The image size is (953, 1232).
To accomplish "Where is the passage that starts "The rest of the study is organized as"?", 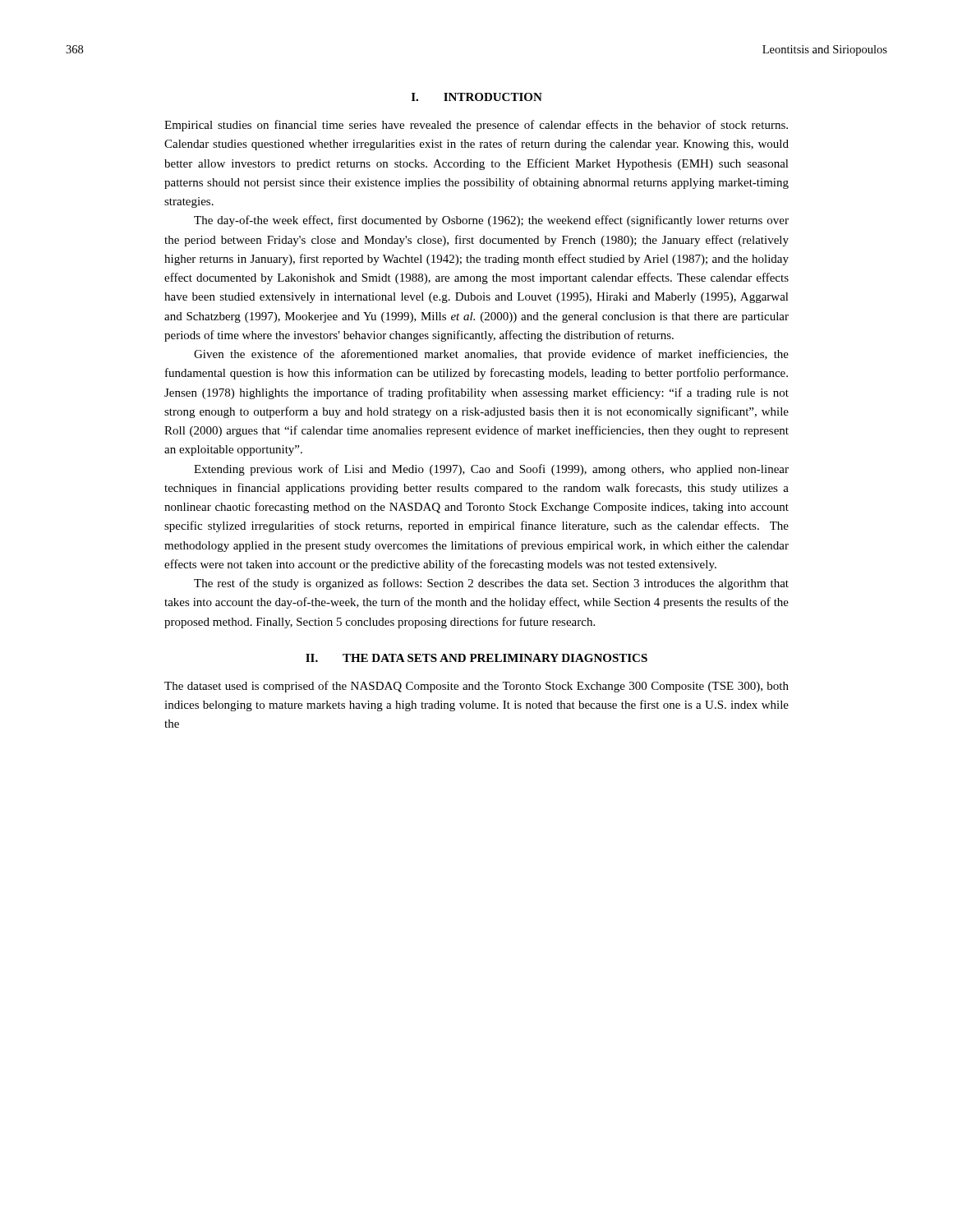I will point(476,603).
